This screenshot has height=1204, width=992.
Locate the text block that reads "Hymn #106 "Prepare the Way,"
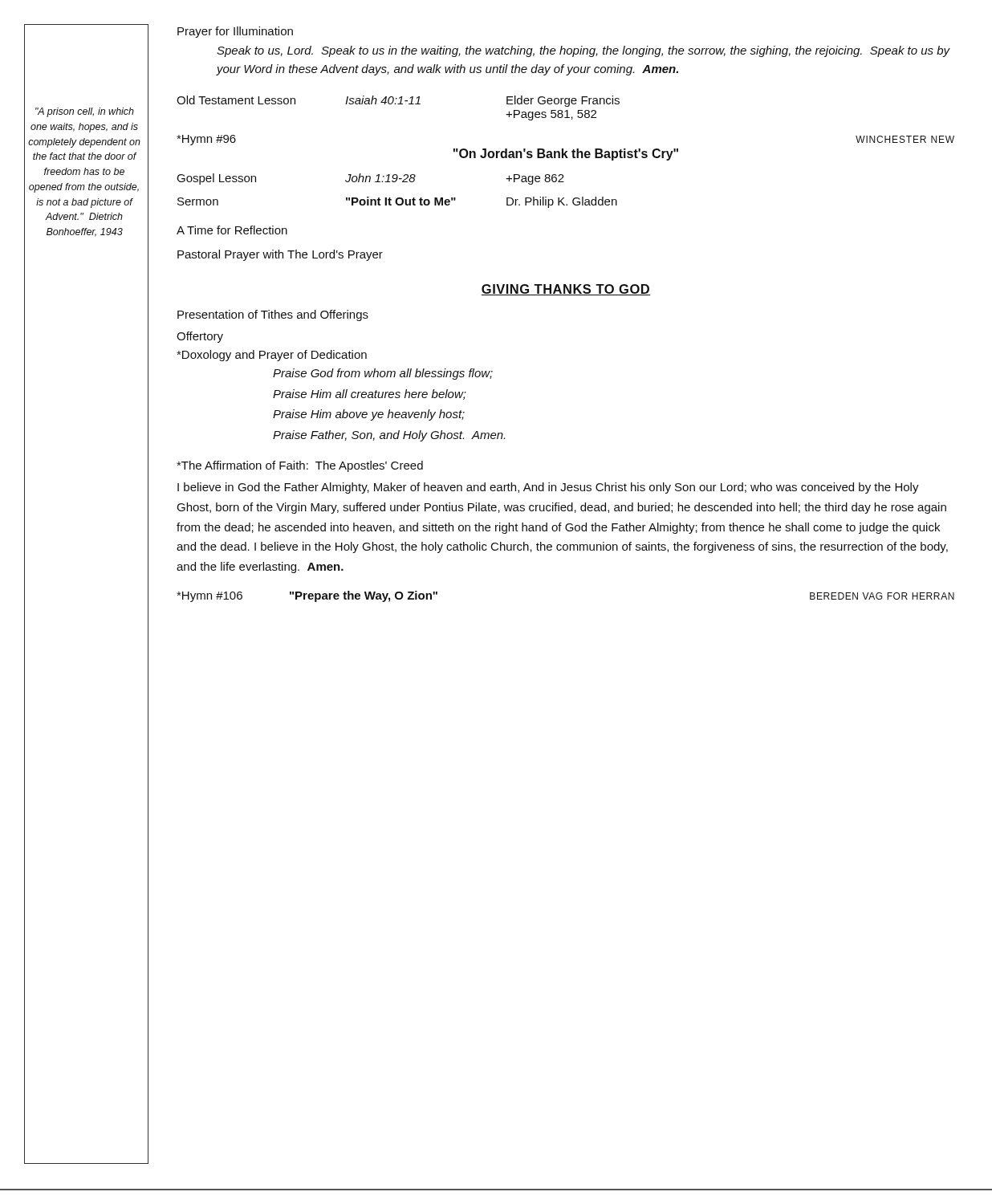[207, 596]
